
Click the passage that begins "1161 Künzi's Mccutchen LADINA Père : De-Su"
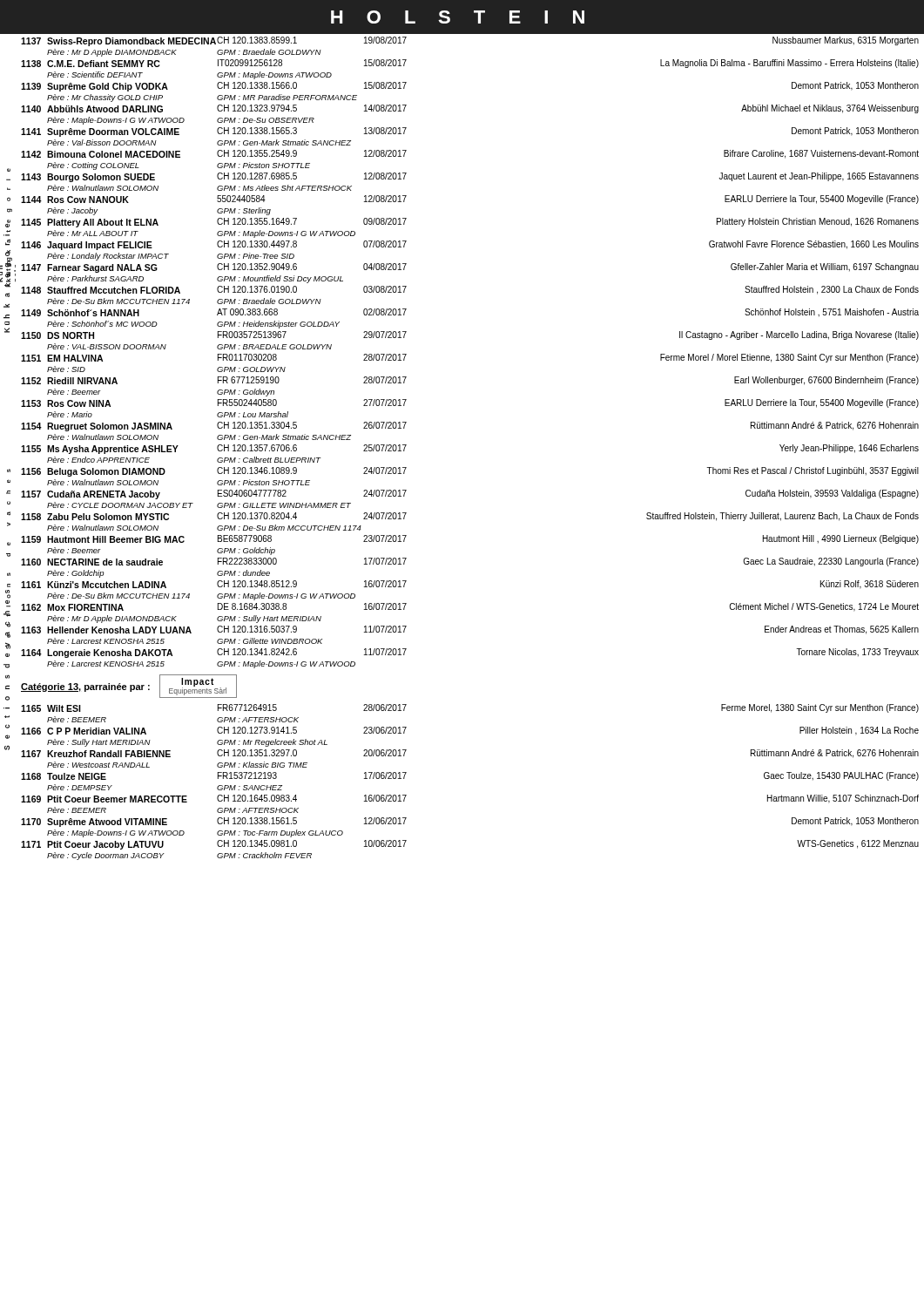click(x=91, y=584)
